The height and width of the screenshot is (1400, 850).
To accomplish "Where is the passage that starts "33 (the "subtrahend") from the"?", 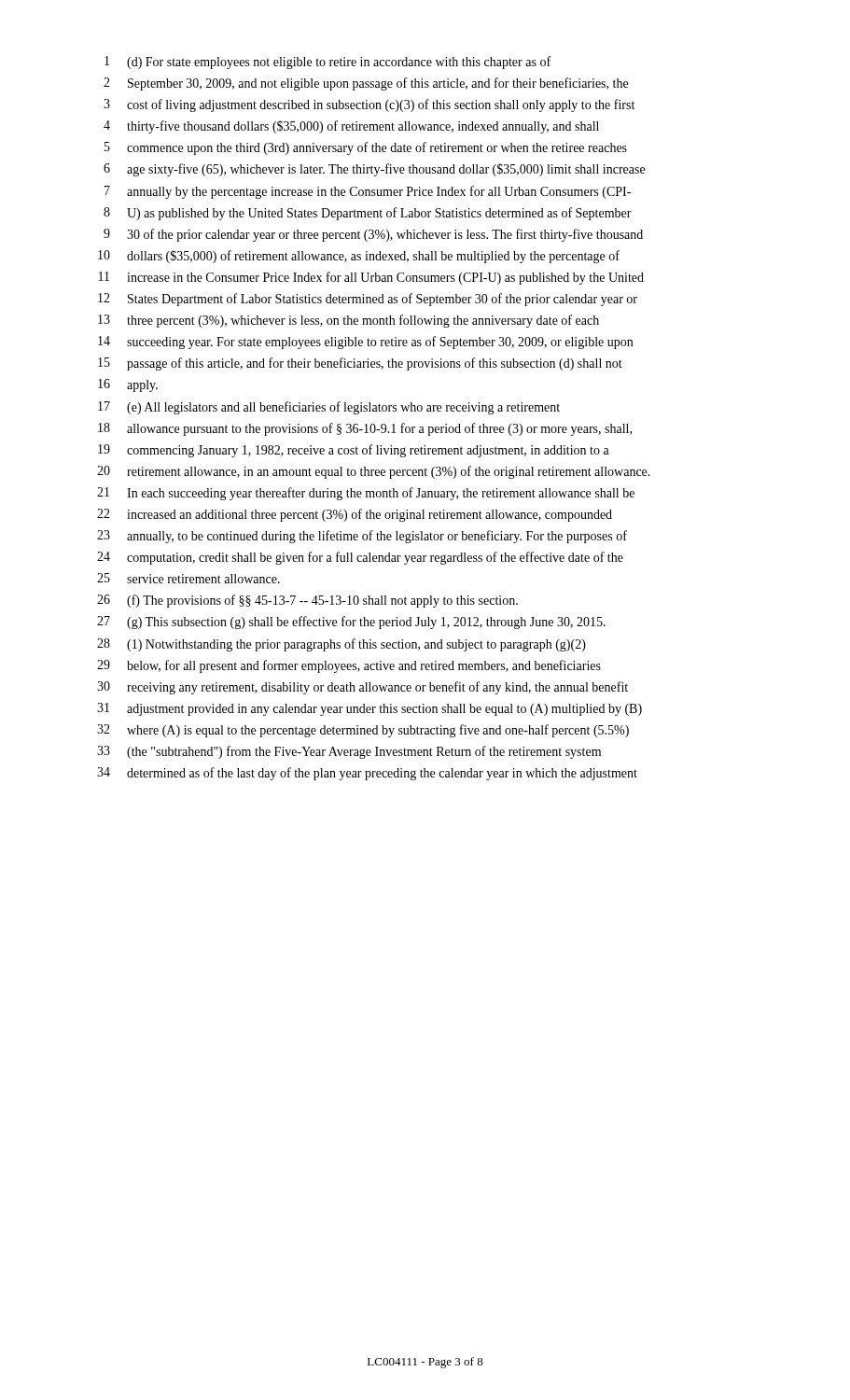I will click(x=425, y=752).
